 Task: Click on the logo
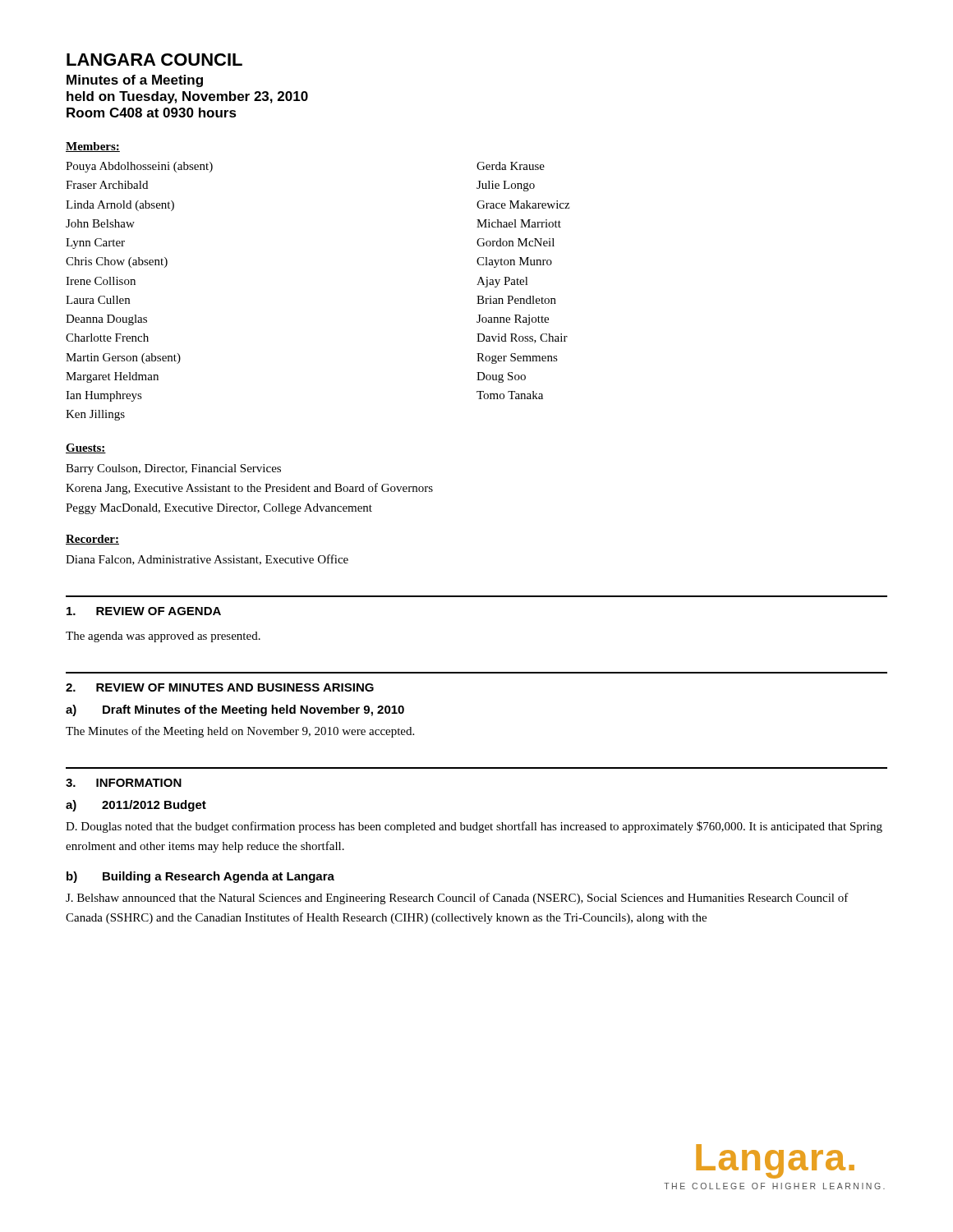(776, 1163)
